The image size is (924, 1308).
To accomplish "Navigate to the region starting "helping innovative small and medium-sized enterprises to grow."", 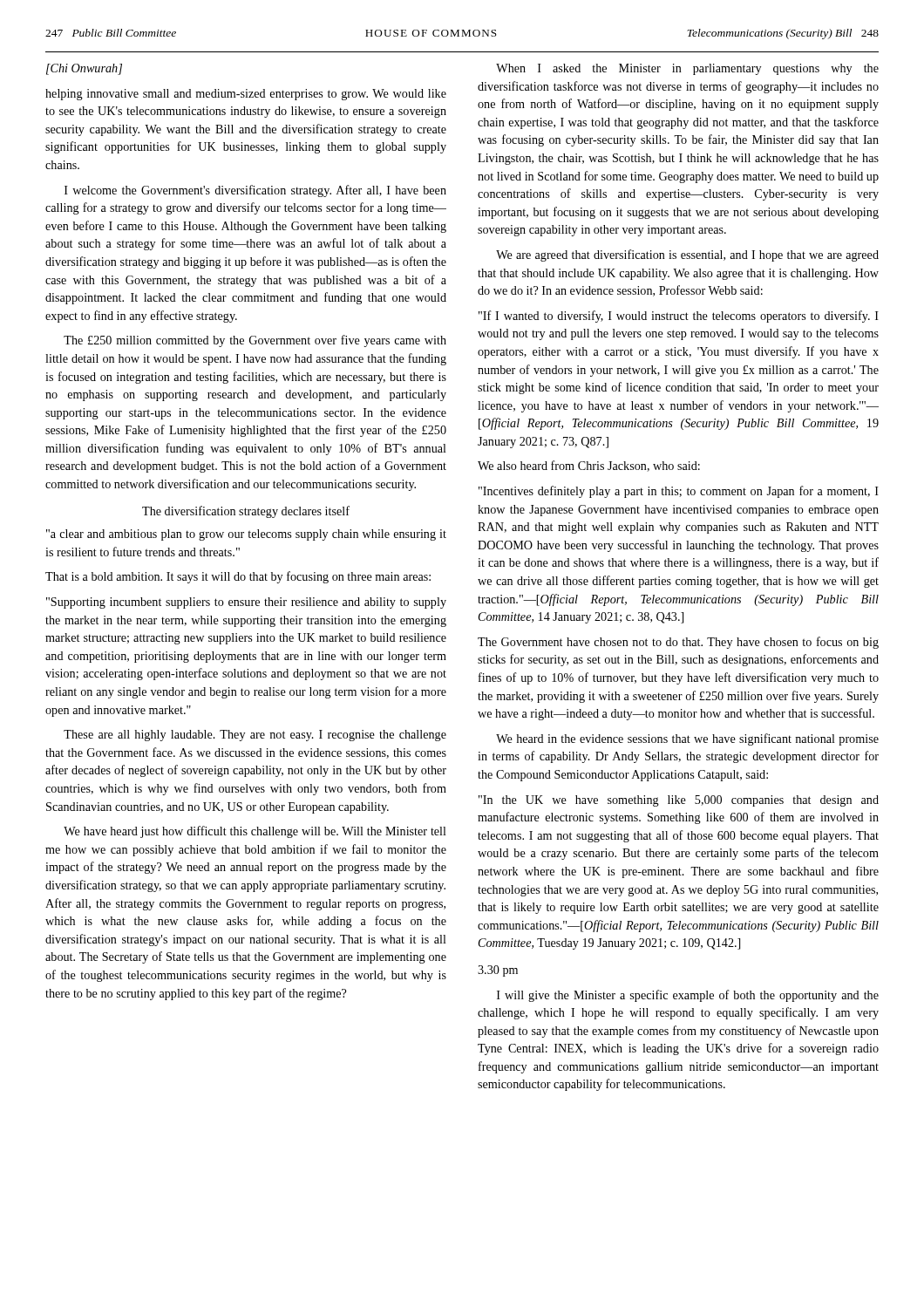I will coord(246,129).
